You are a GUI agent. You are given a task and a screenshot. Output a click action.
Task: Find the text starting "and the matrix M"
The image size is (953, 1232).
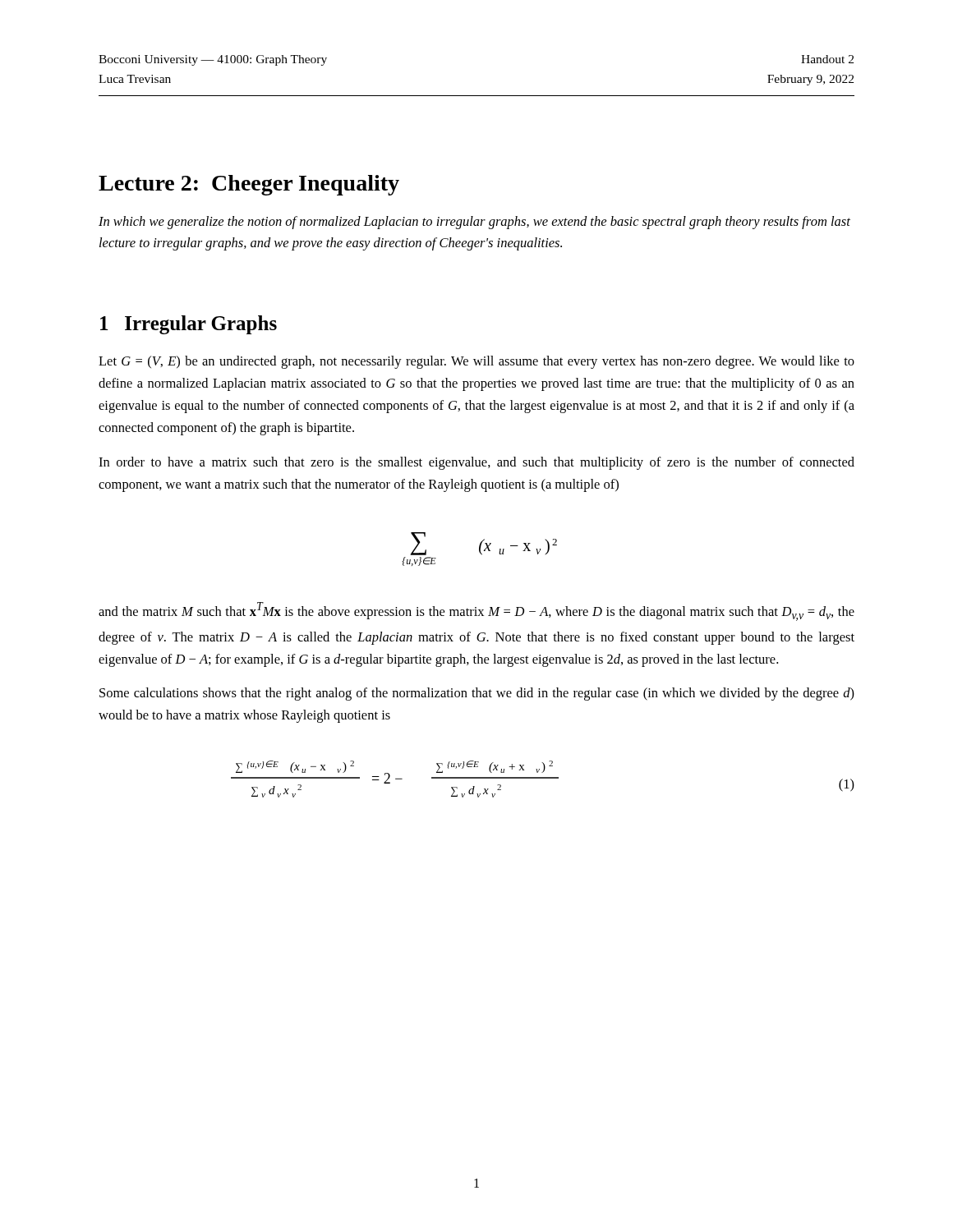click(x=476, y=634)
